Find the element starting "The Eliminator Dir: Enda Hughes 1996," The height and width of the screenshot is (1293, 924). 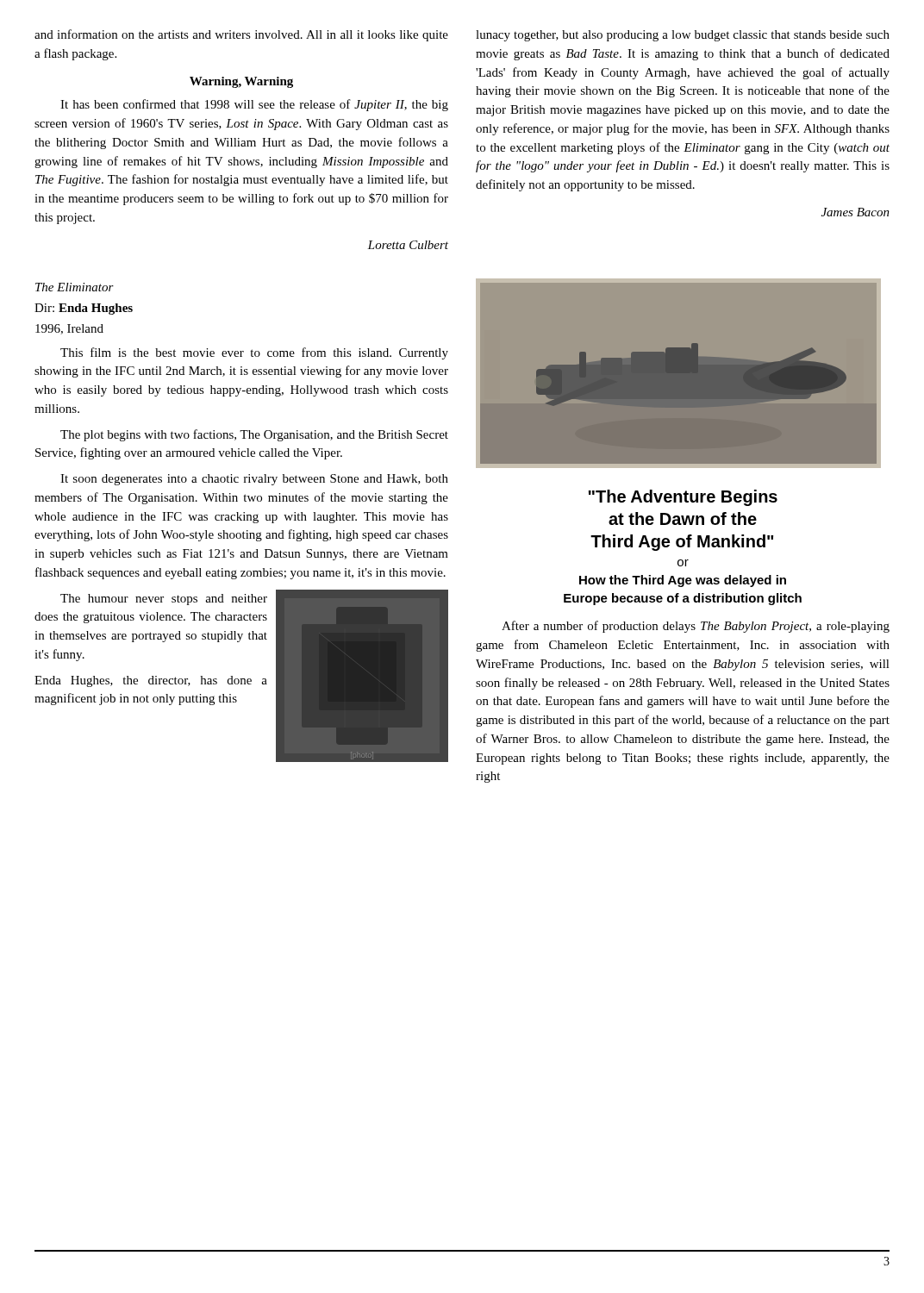point(75,287)
